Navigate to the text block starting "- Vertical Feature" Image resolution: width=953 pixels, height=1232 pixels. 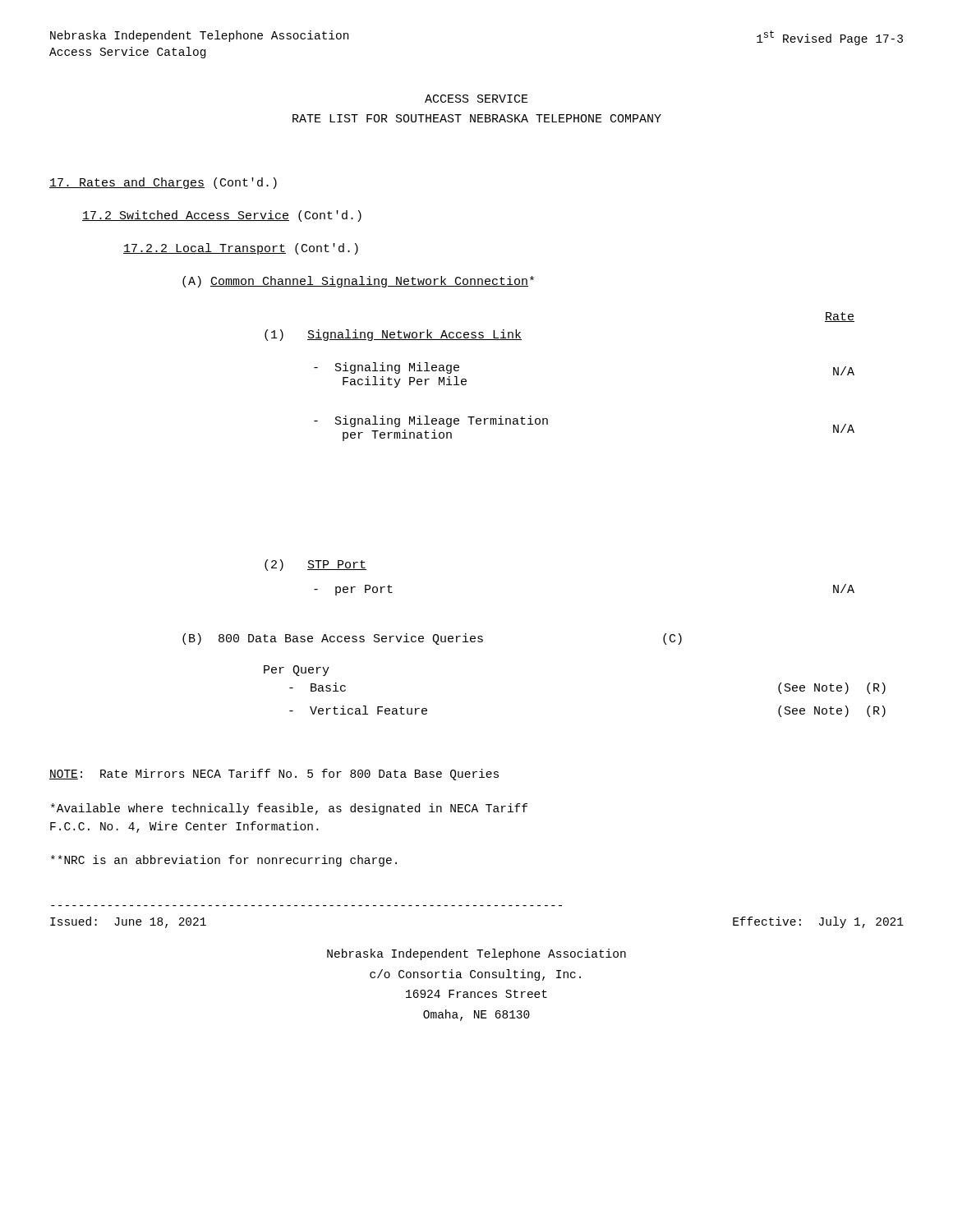358,712
